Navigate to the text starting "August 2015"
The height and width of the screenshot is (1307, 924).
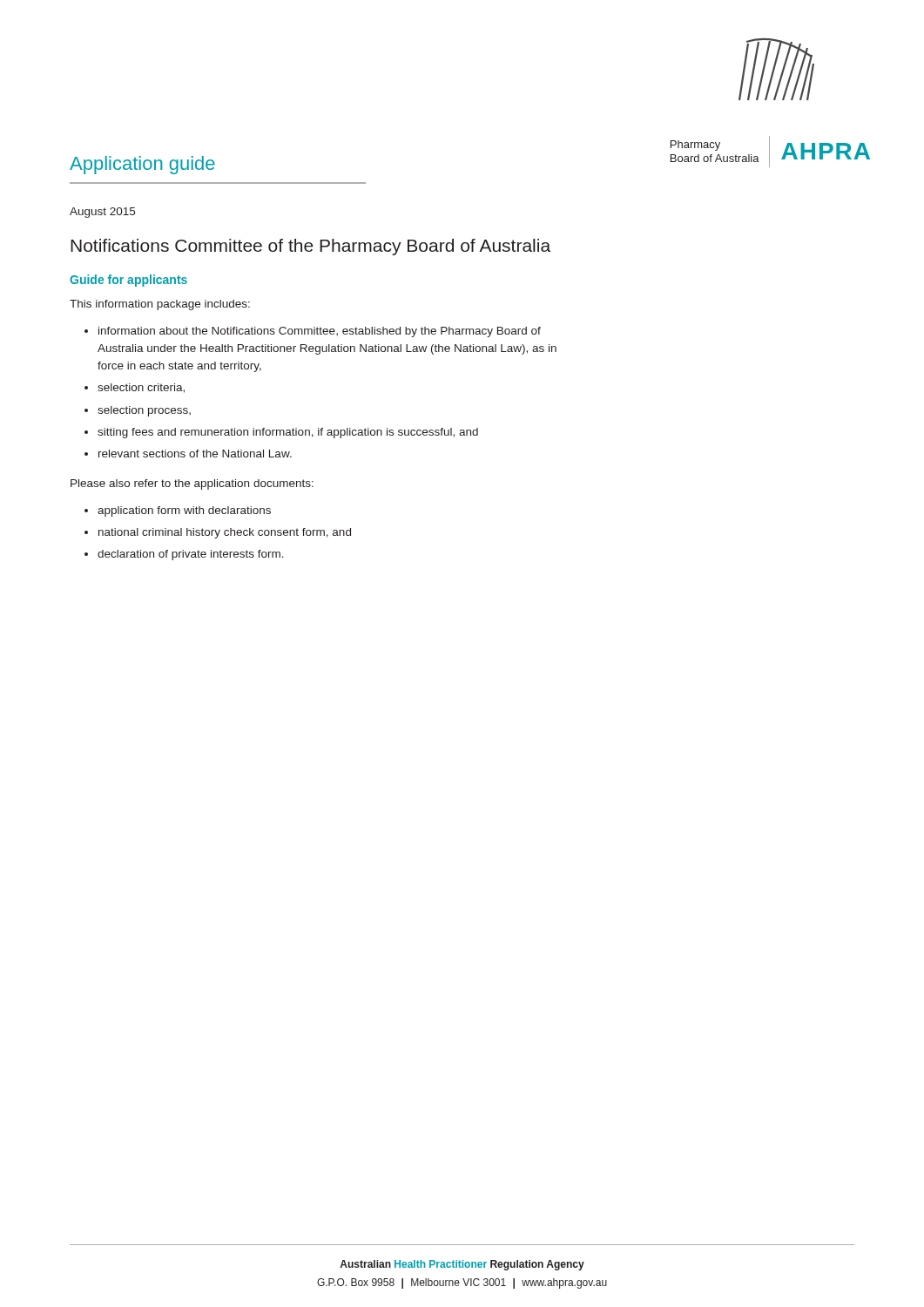pyautogui.click(x=103, y=211)
